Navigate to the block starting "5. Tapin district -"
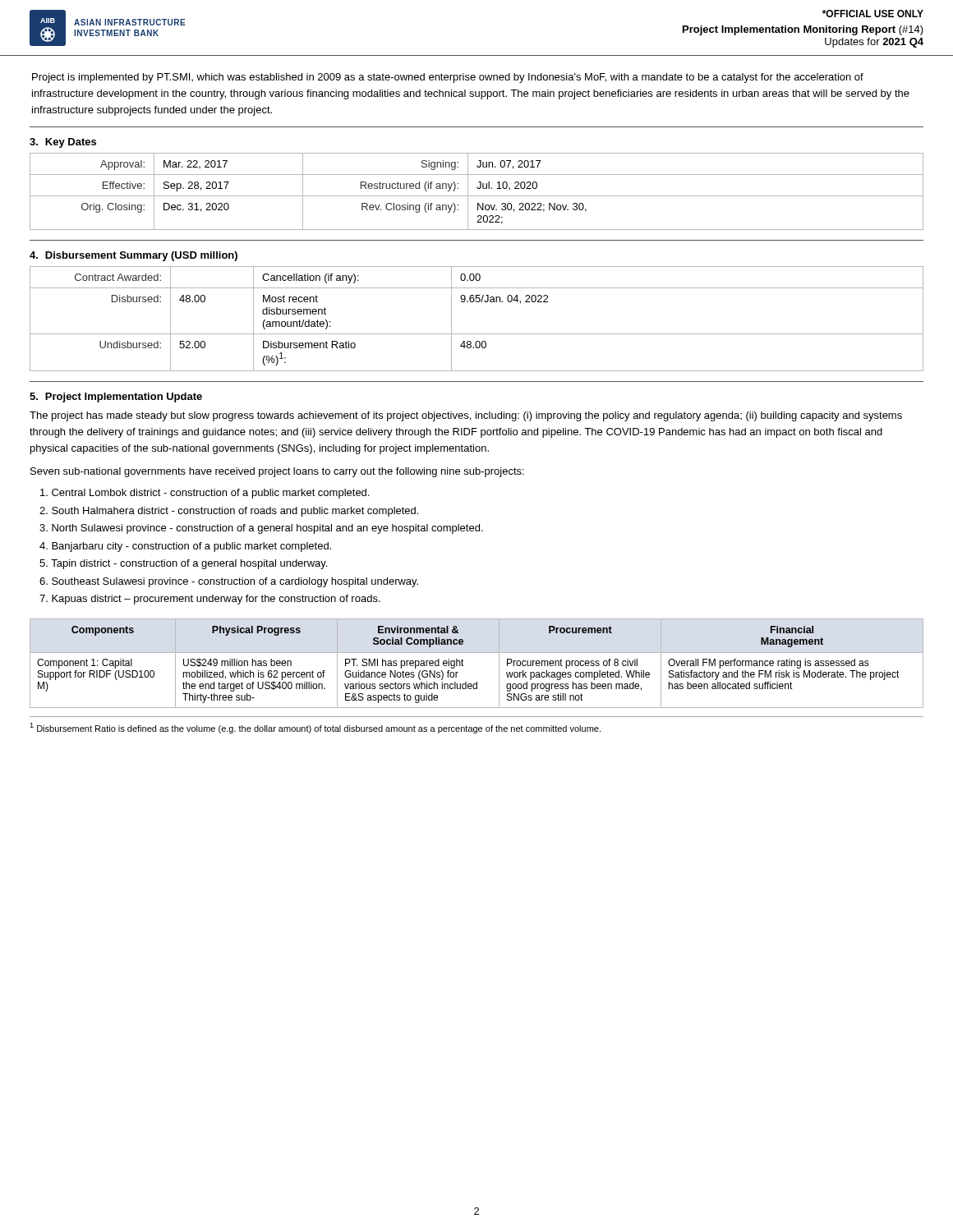Viewport: 953px width, 1232px height. [x=184, y=563]
